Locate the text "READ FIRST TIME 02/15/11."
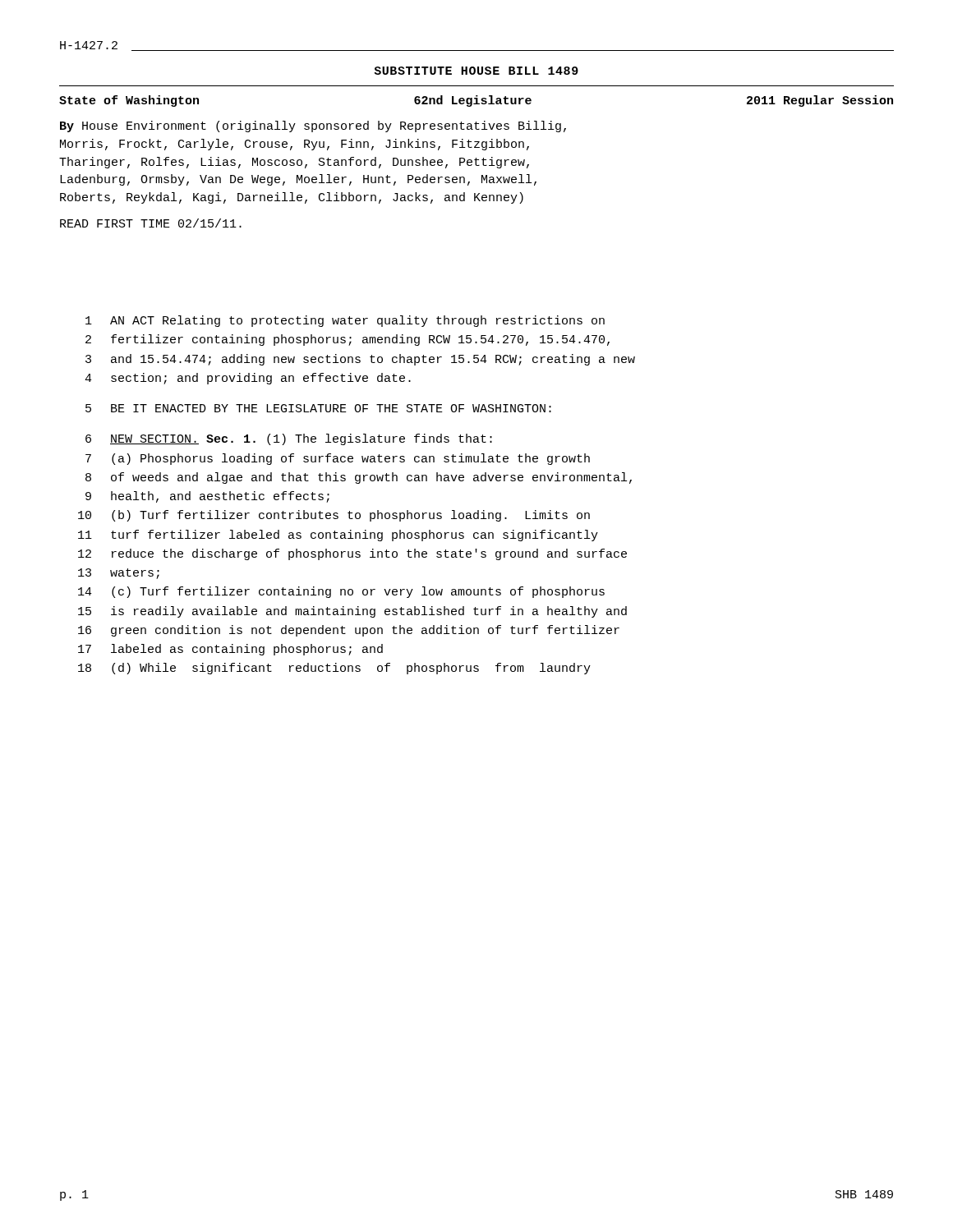The height and width of the screenshot is (1232, 953). (152, 224)
